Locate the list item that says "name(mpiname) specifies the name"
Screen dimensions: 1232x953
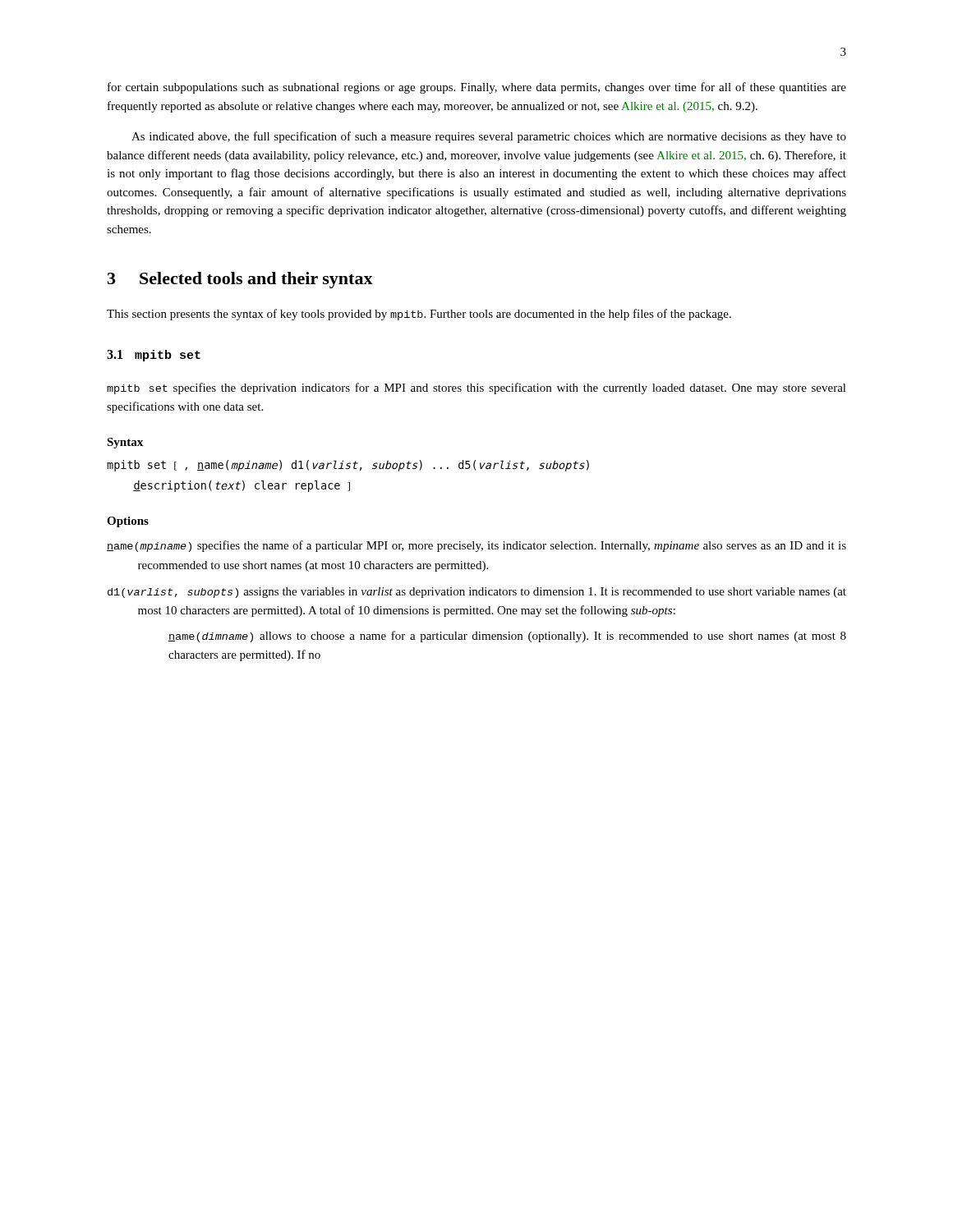pyautogui.click(x=476, y=555)
